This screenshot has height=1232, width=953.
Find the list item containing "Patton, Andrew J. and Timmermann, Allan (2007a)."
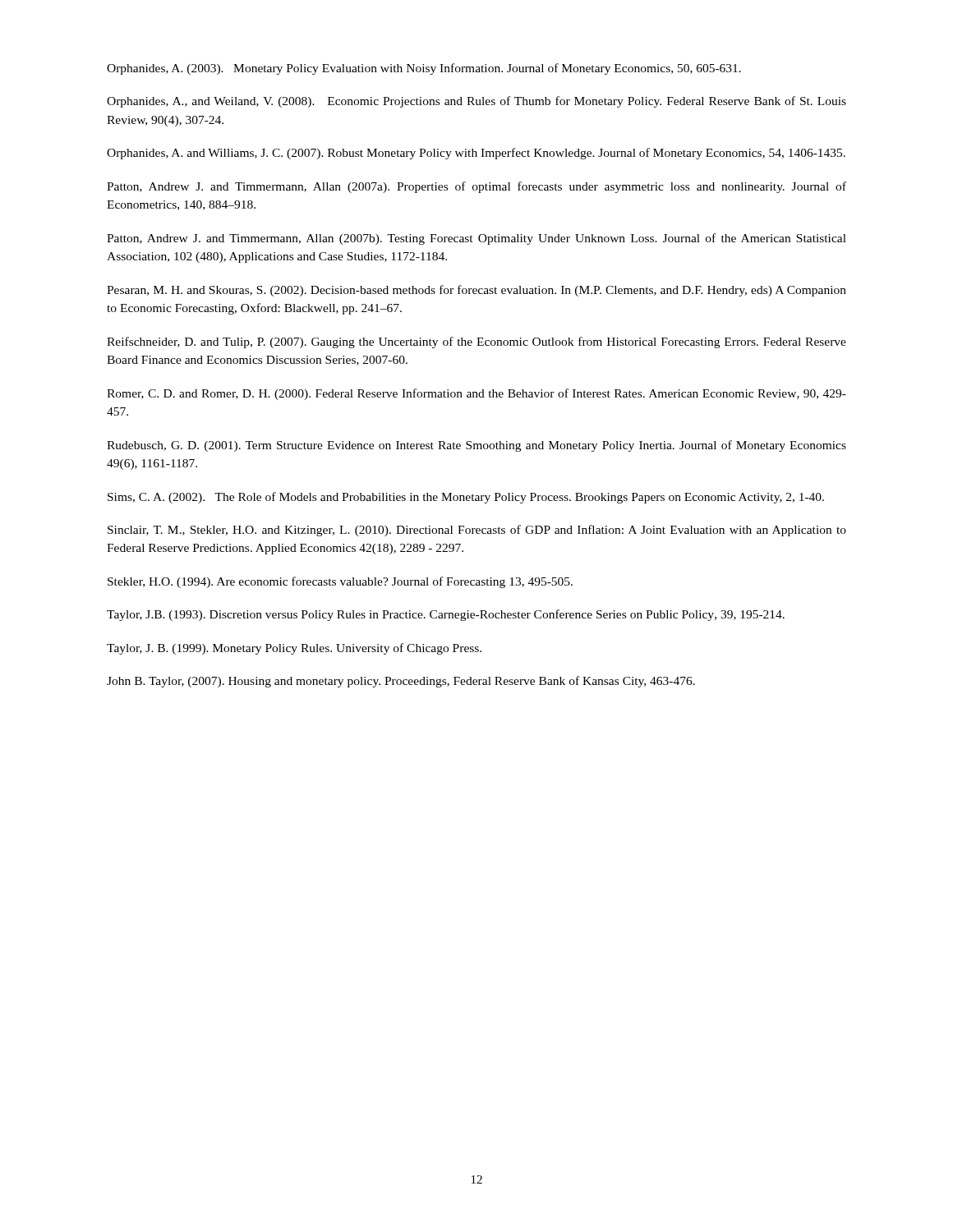476,195
